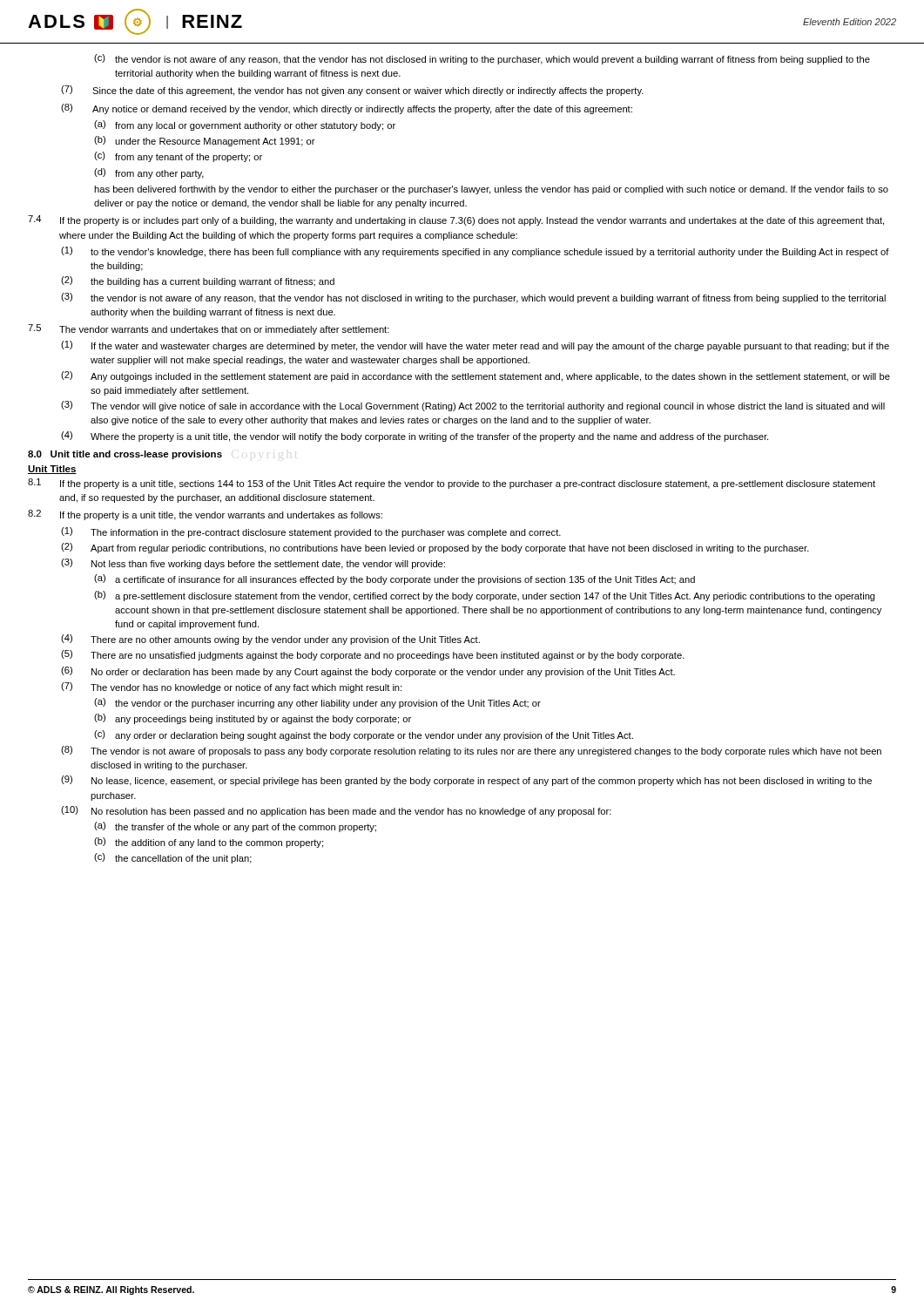Navigate to the text block starting "(c) the vendor is not"
924x1307 pixels.
495,66
